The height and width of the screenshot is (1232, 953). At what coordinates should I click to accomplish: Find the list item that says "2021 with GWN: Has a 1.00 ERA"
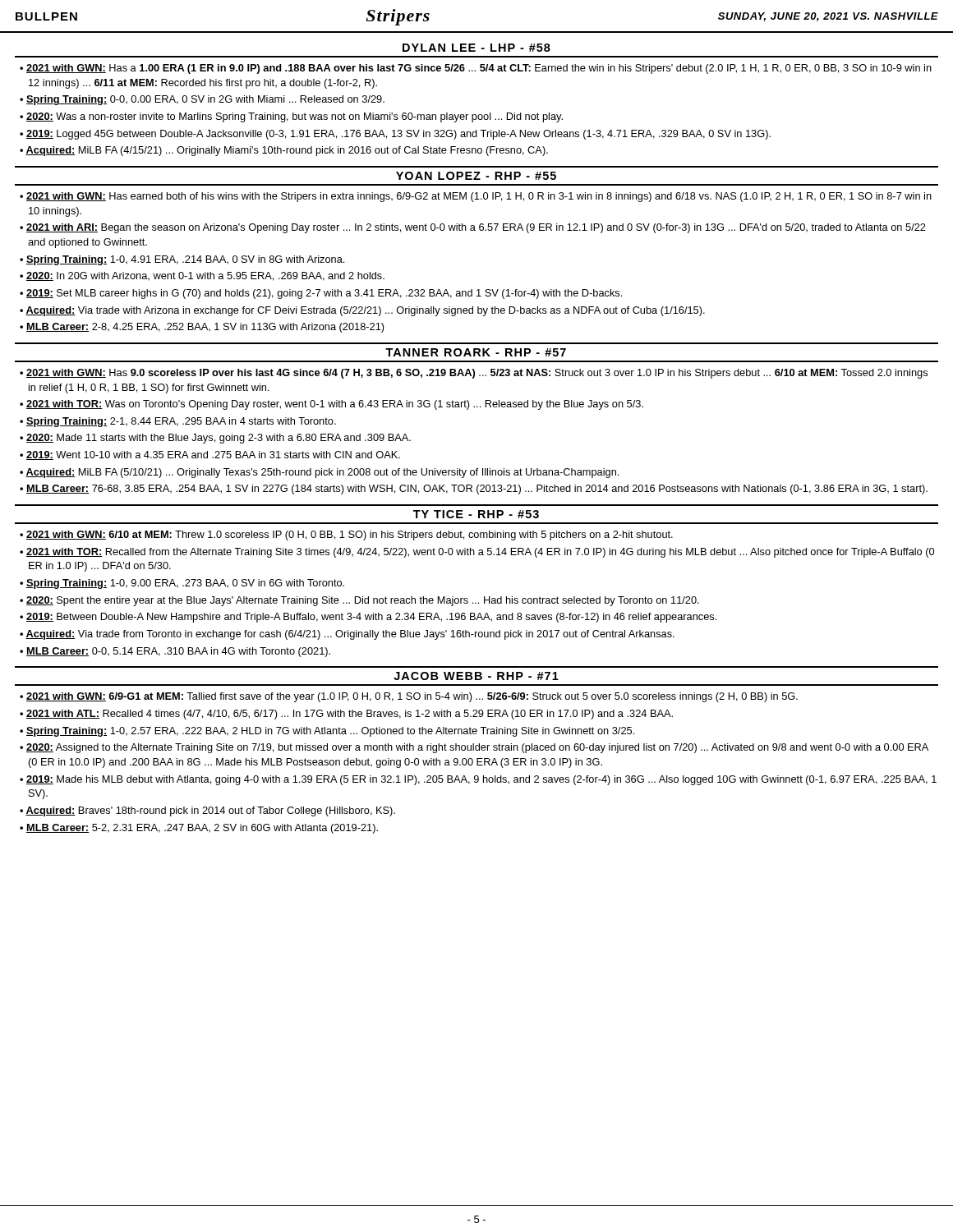pos(479,75)
